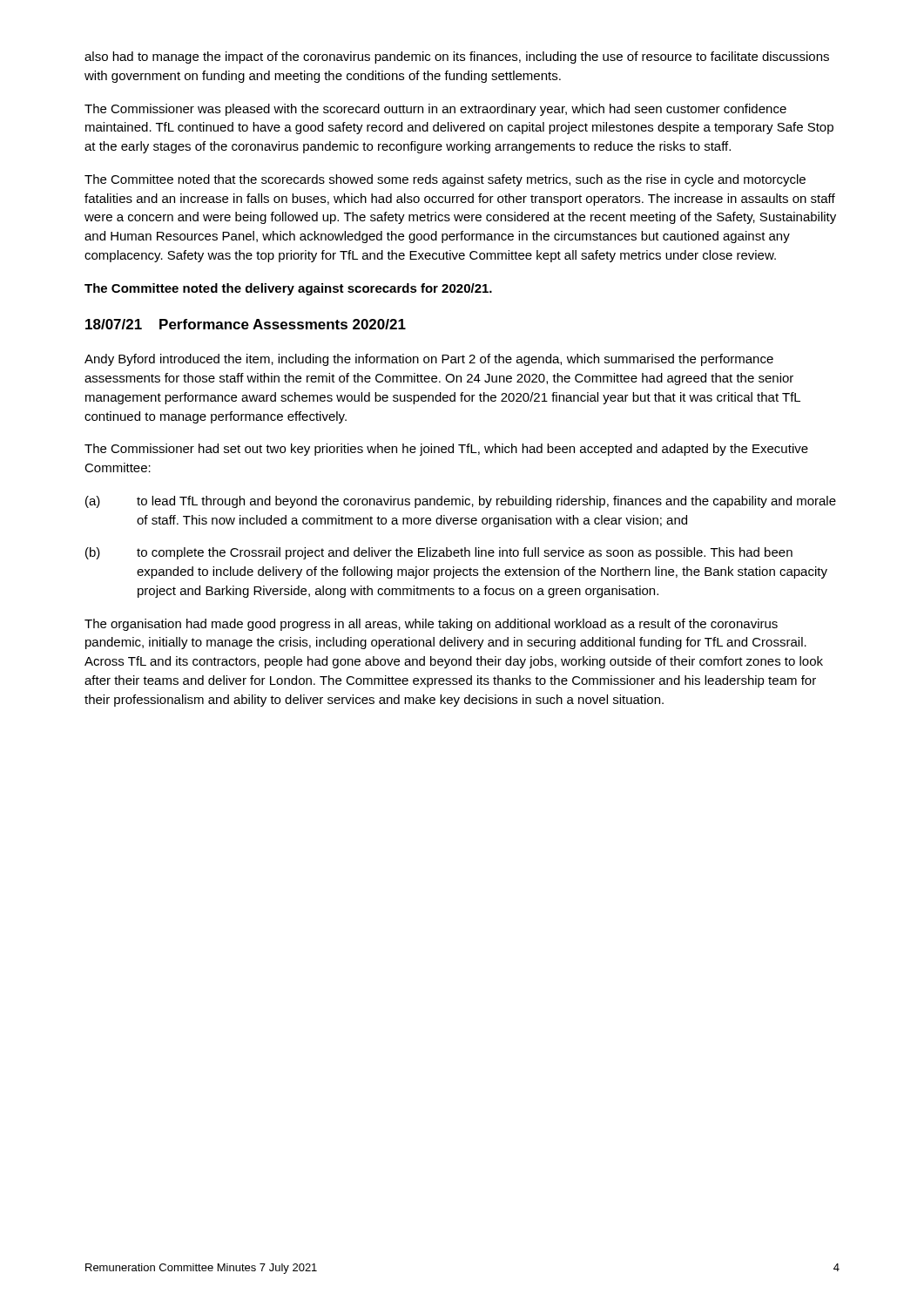Click the passage that begins "Andy Byford introduced"
Screen dimensions: 1307x924
click(x=442, y=387)
